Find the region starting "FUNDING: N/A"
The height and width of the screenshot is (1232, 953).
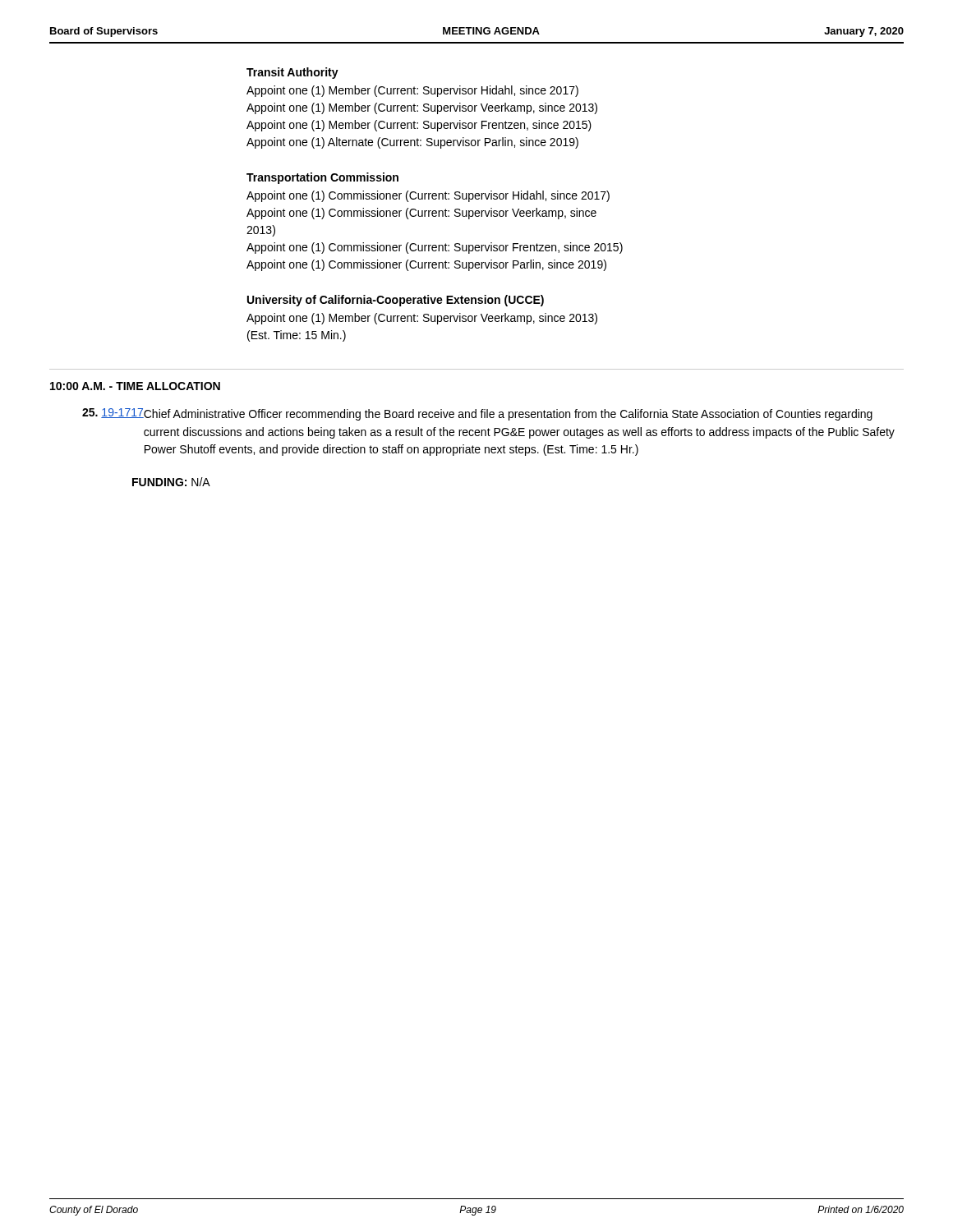(171, 482)
